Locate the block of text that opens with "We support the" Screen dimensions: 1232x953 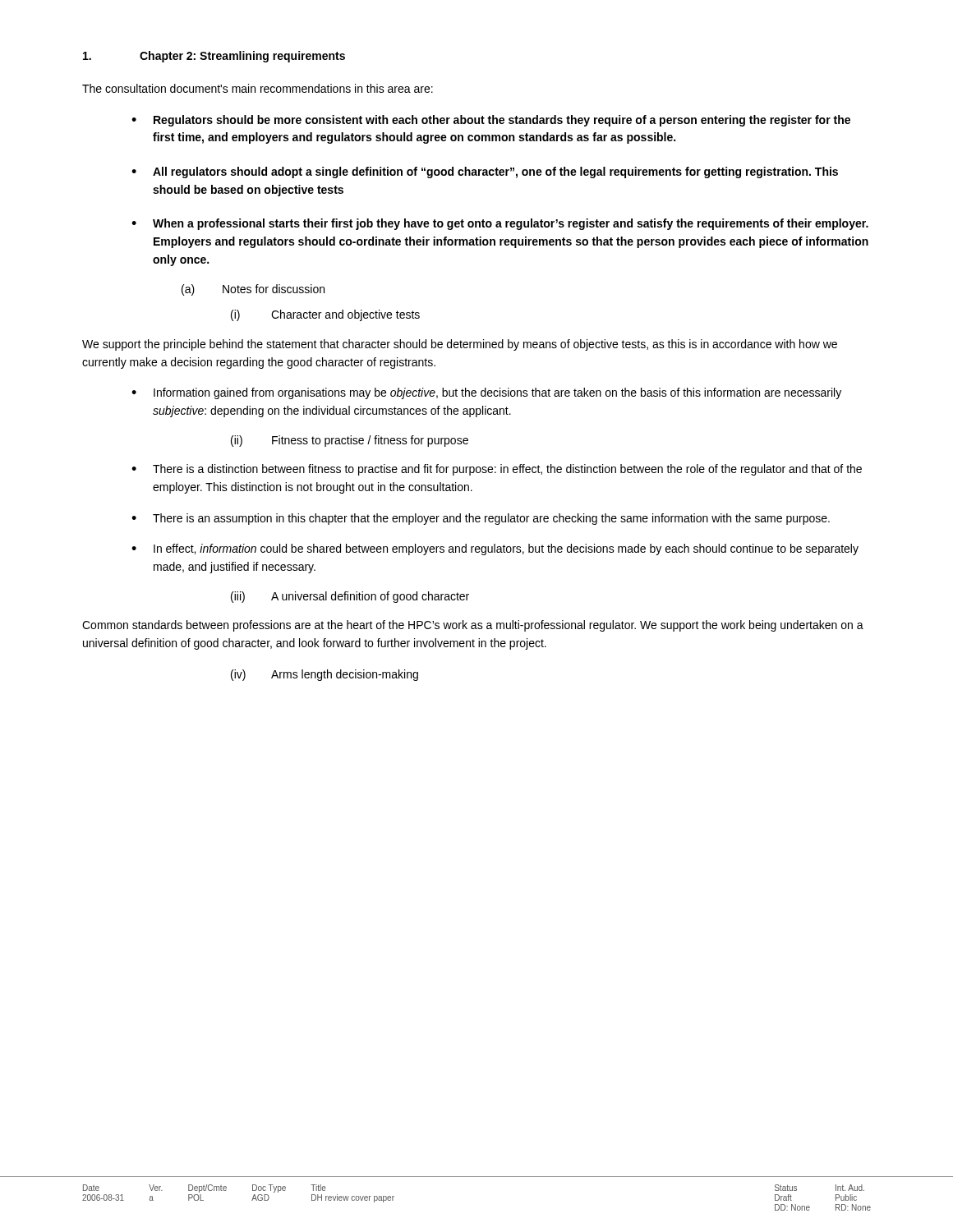(460, 353)
